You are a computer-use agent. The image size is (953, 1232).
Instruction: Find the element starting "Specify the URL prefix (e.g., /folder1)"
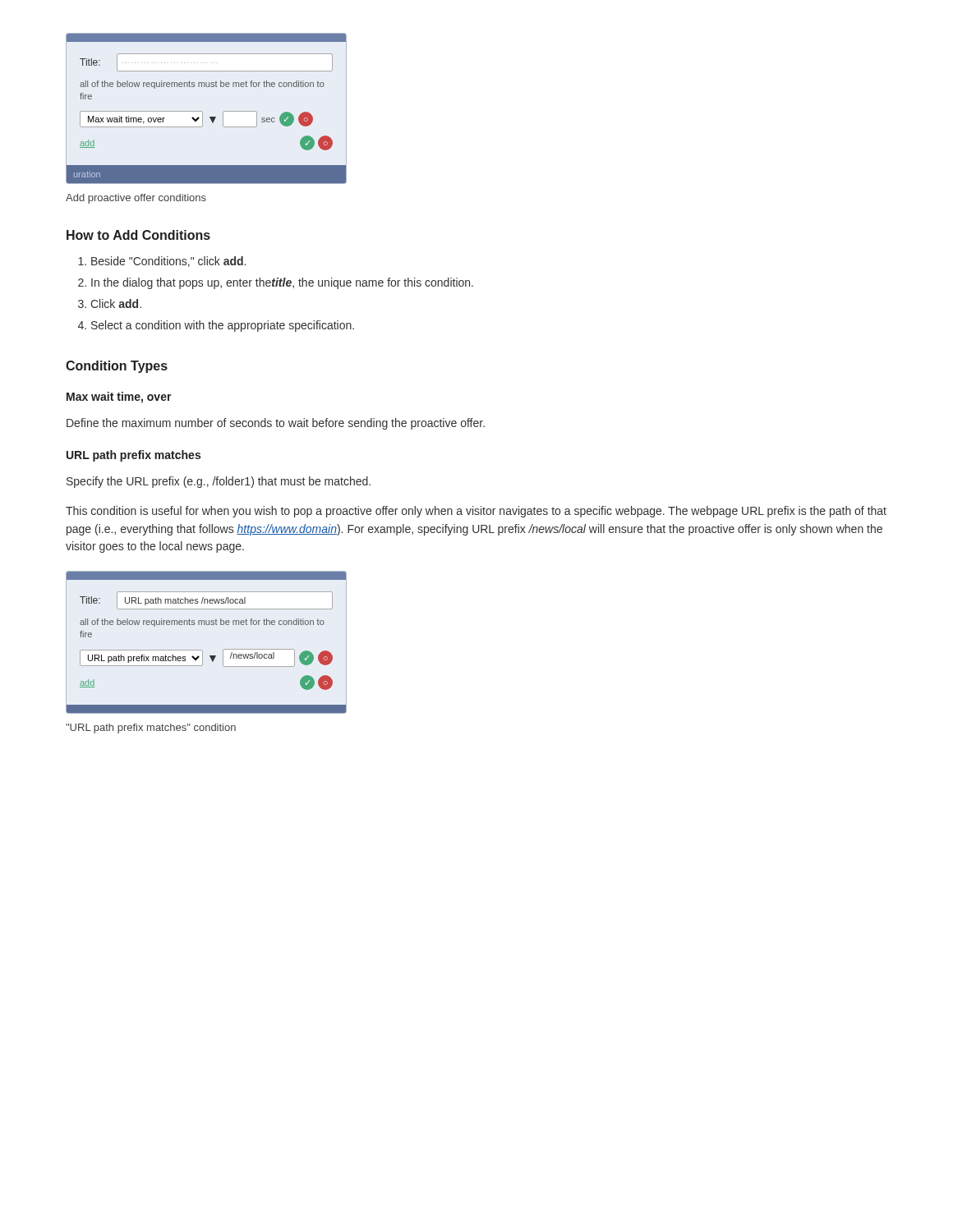point(219,482)
